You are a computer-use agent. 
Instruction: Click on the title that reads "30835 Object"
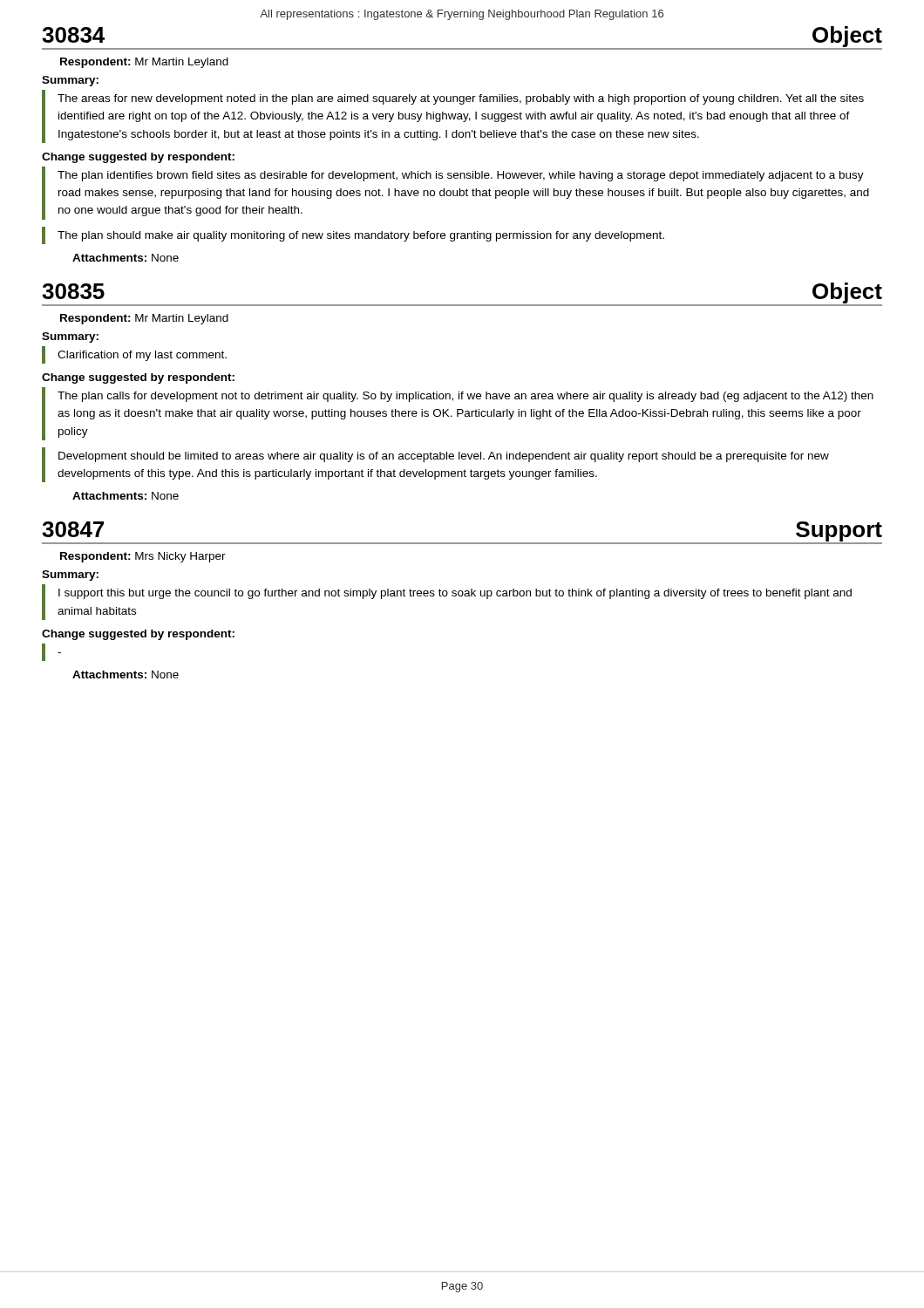click(462, 292)
